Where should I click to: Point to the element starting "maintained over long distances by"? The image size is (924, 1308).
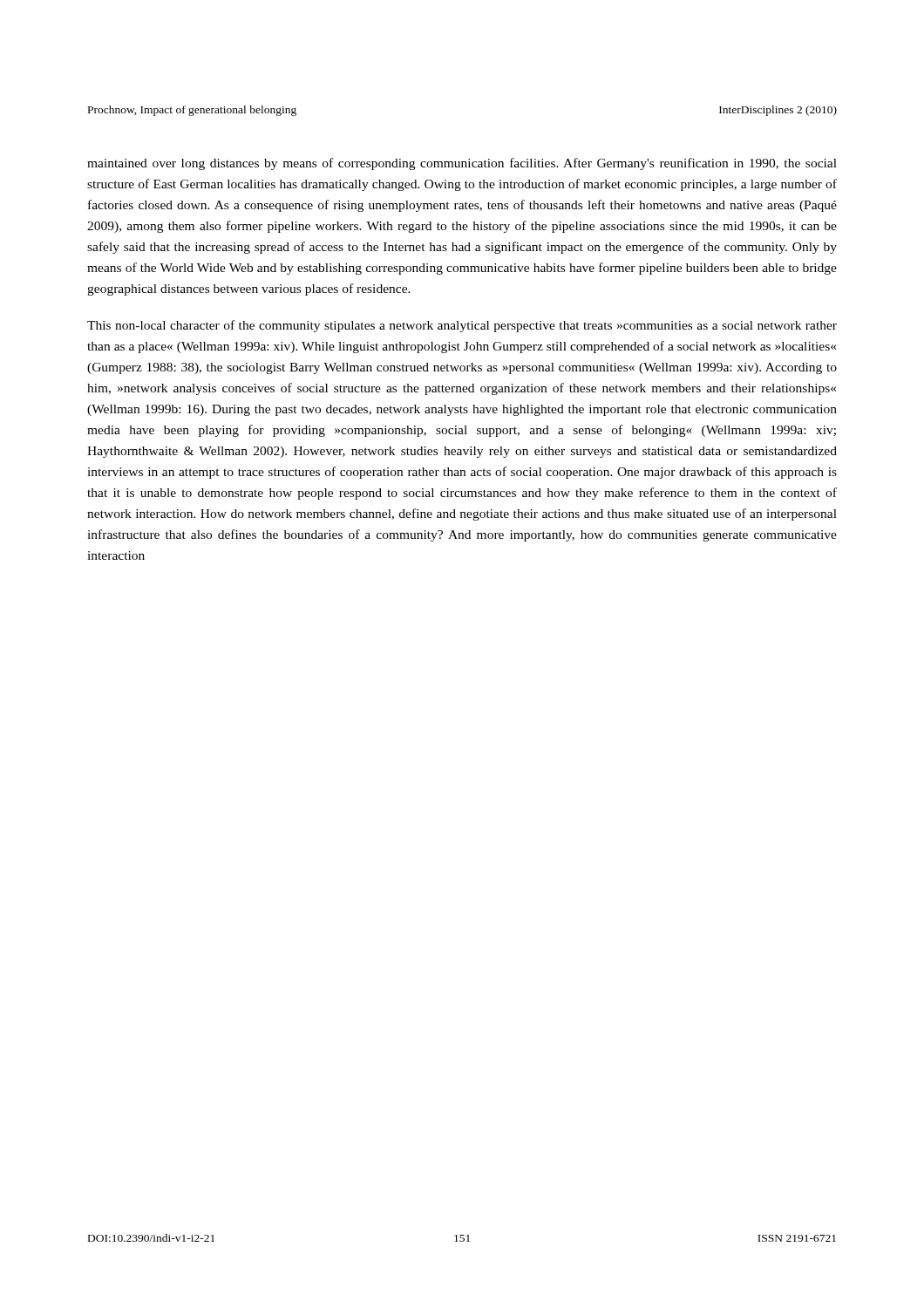point(462,225)
